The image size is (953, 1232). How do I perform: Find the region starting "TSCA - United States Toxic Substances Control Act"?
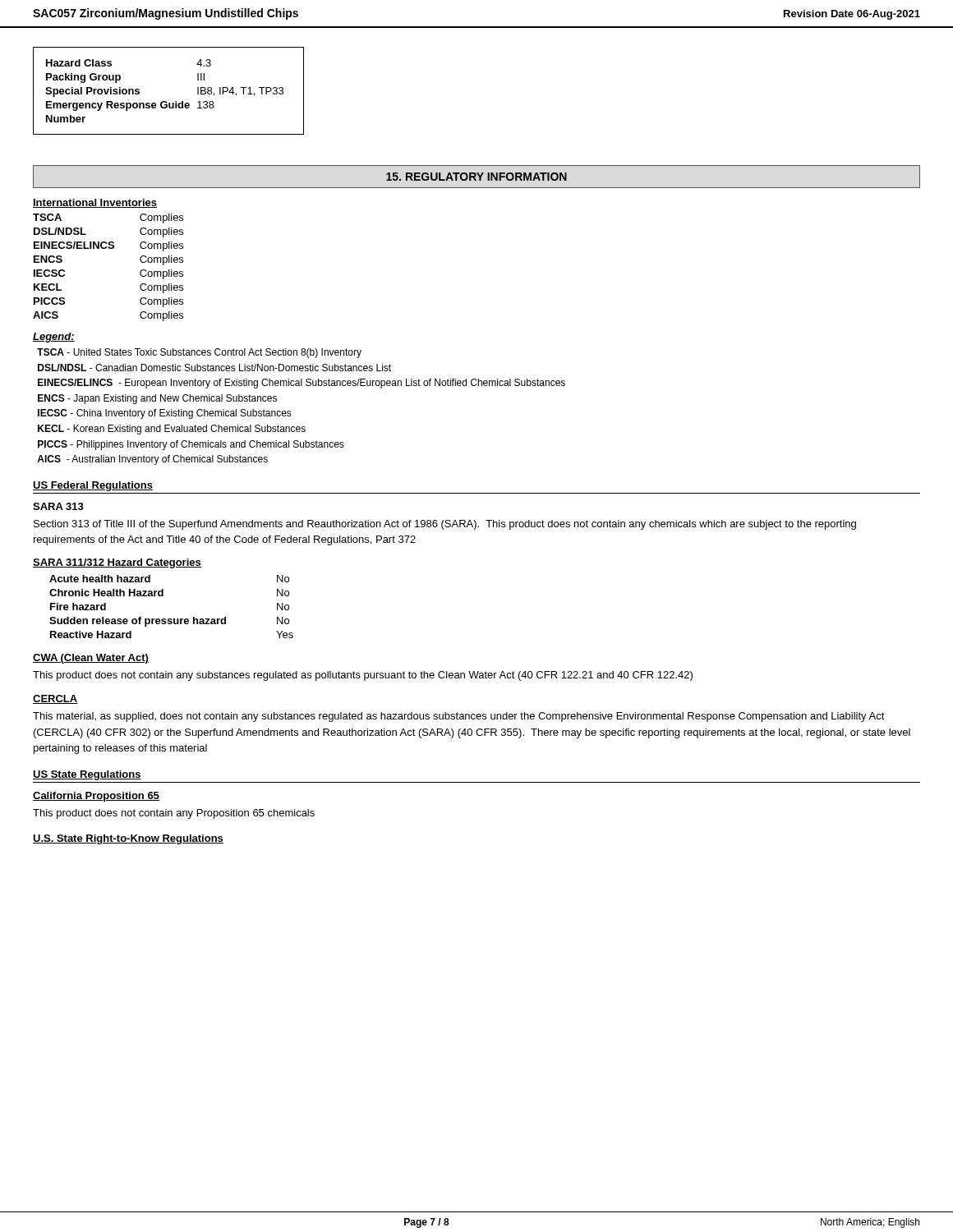(198, 352)
